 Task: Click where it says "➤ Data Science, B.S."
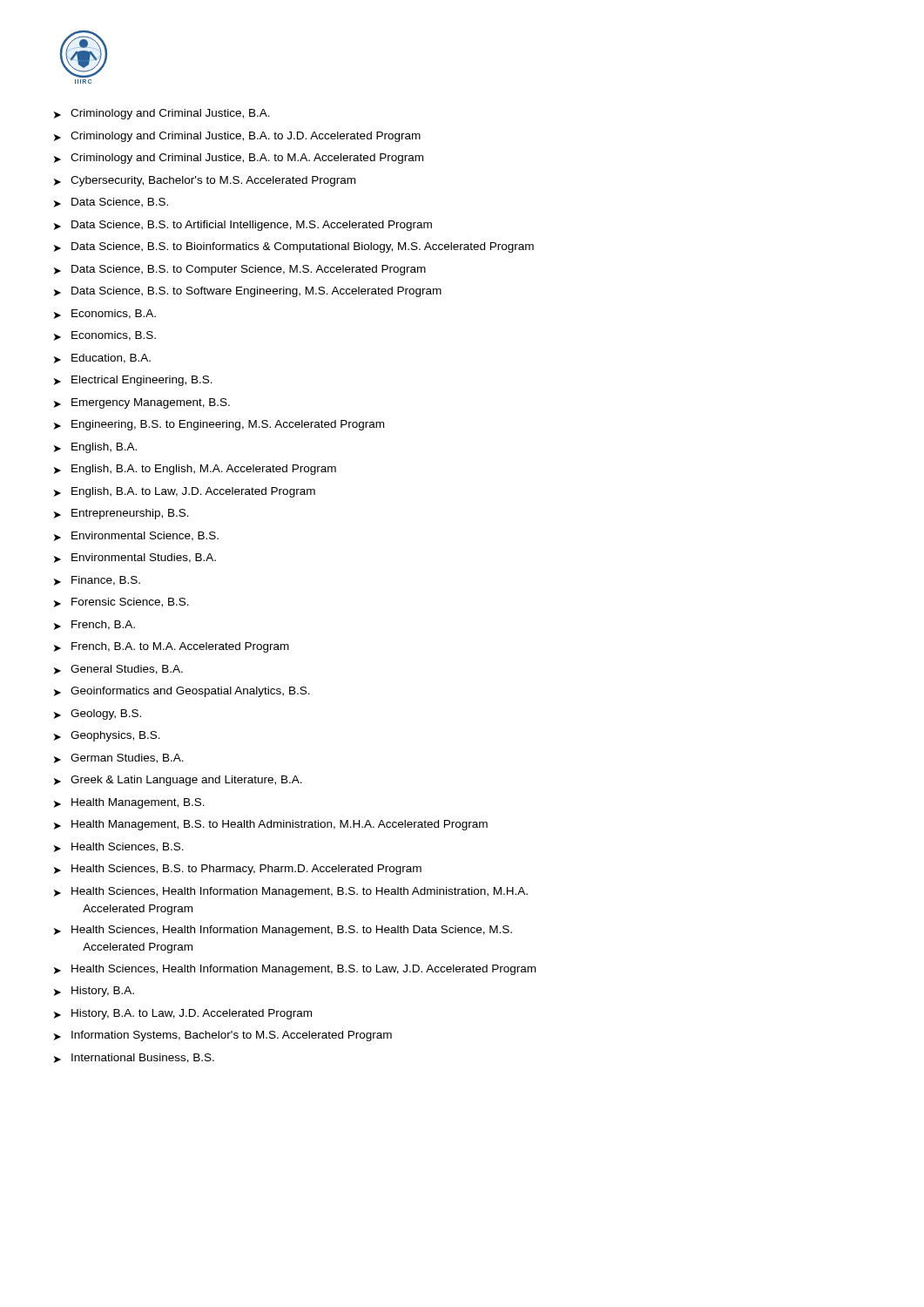click(x=111, y=203)
